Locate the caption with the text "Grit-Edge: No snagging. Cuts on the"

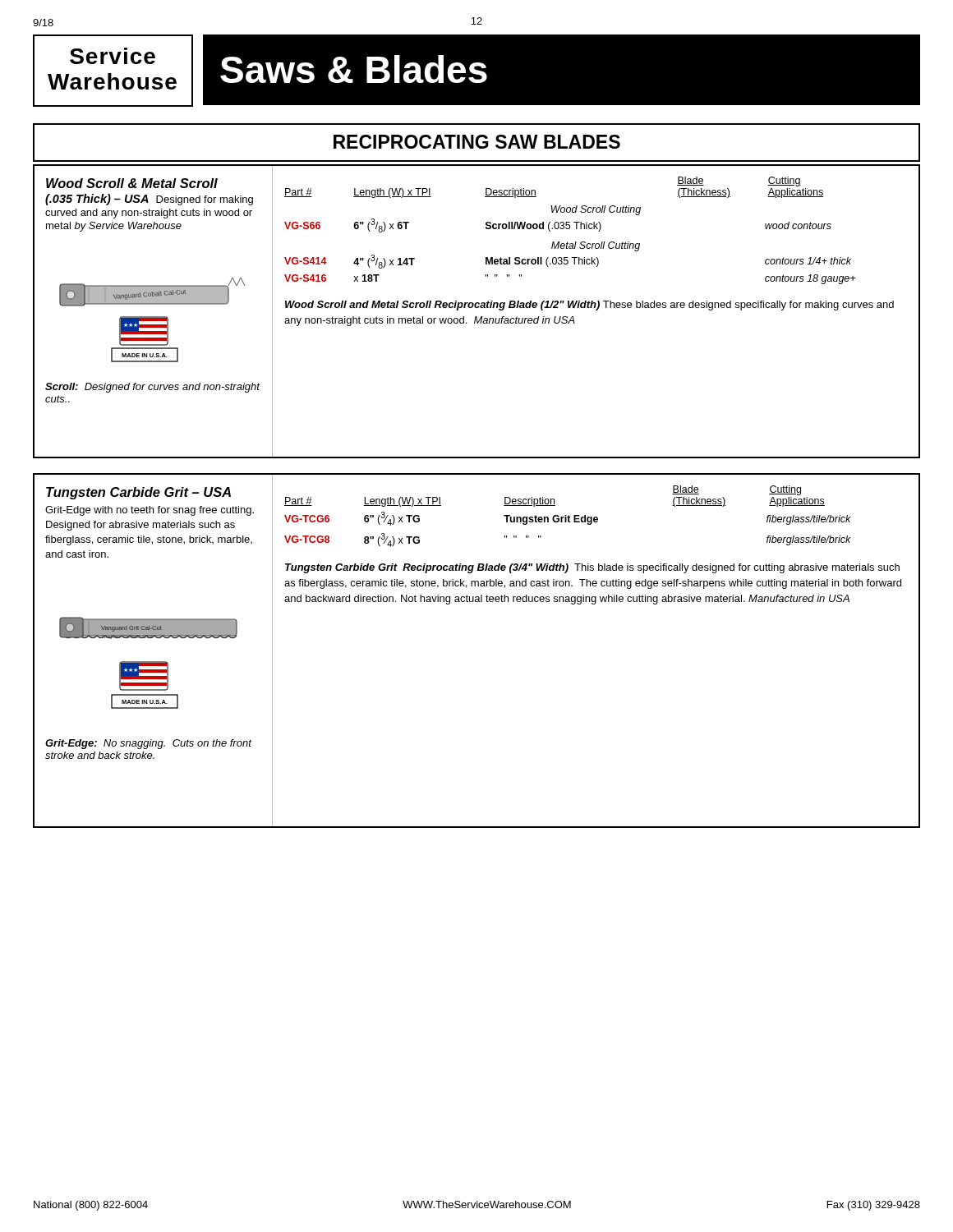pos(148,749)
